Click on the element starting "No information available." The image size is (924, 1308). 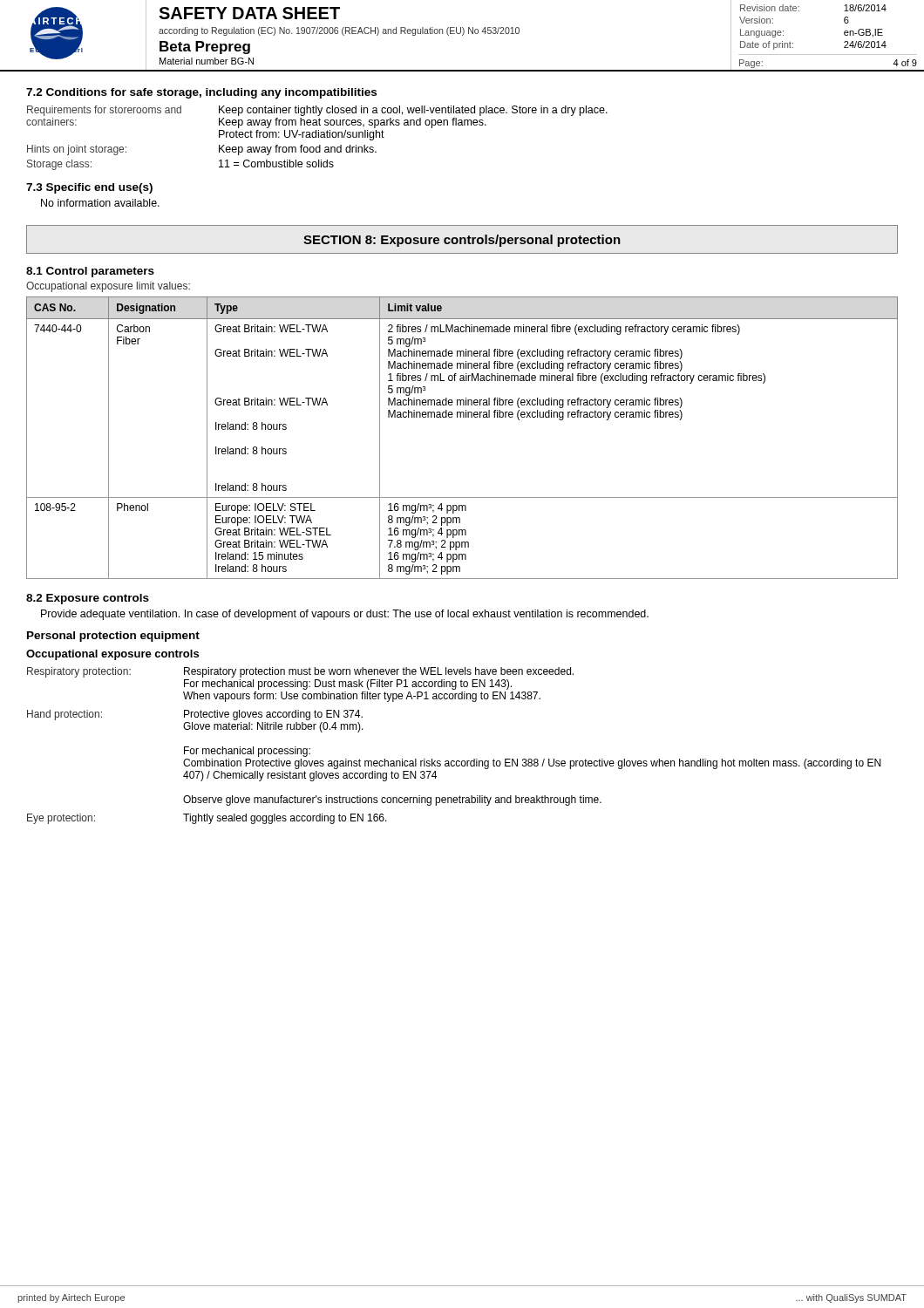pyautogui.click(x=100, y=203)
